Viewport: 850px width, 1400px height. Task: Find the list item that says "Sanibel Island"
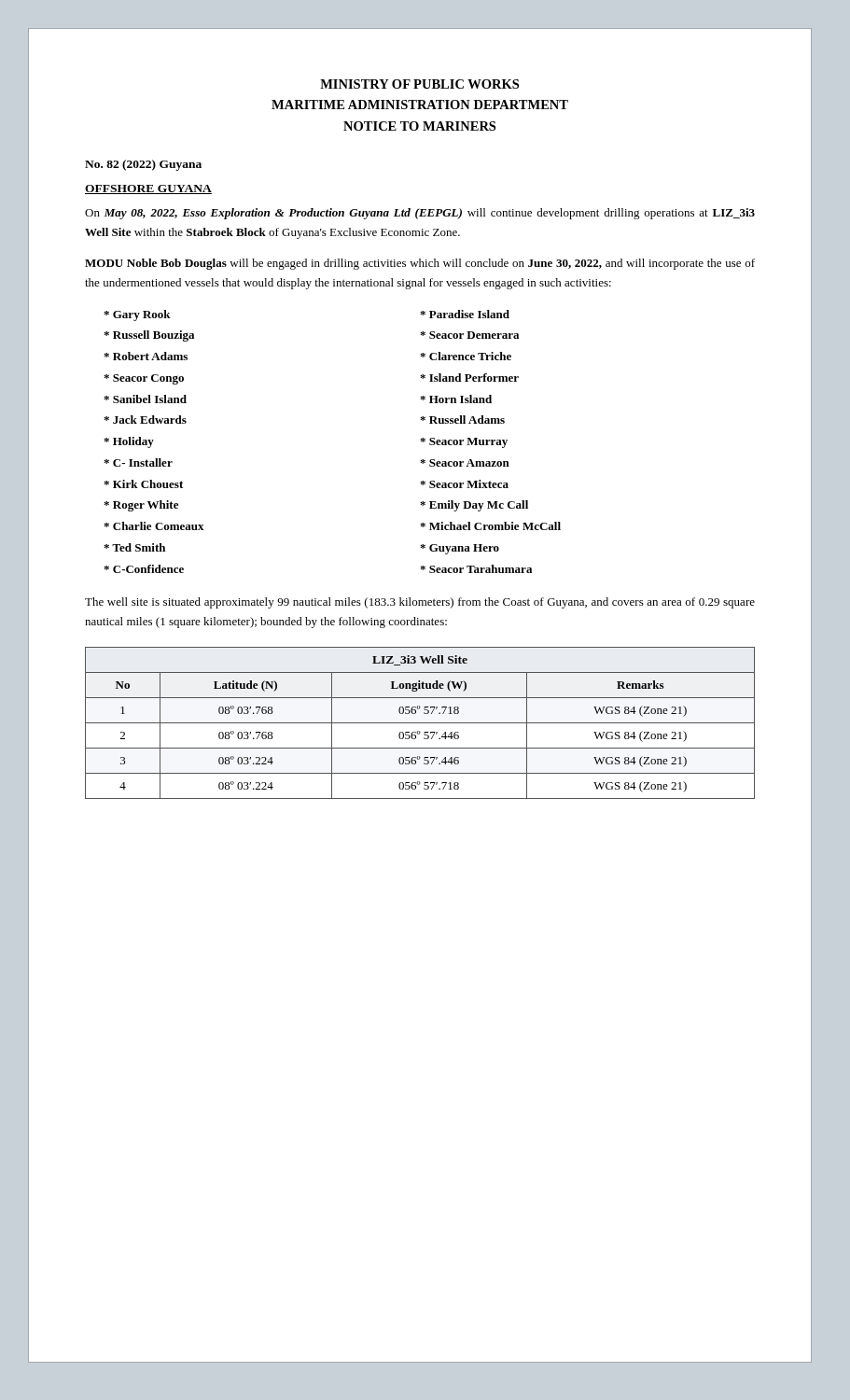tap(145, 399)
